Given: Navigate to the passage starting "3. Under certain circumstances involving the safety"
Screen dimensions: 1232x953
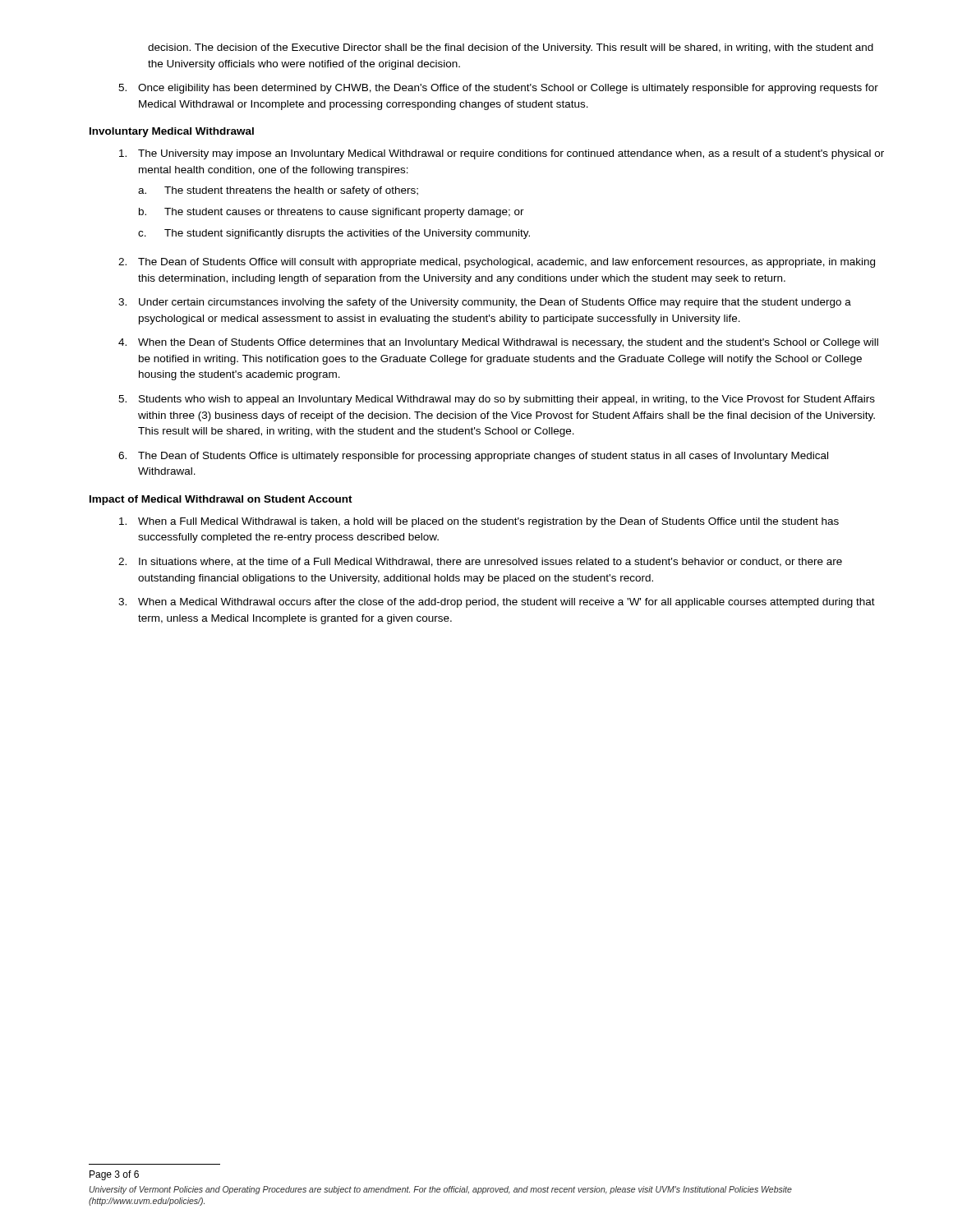Looking at the screenshot, I should (x=503, y=310).
